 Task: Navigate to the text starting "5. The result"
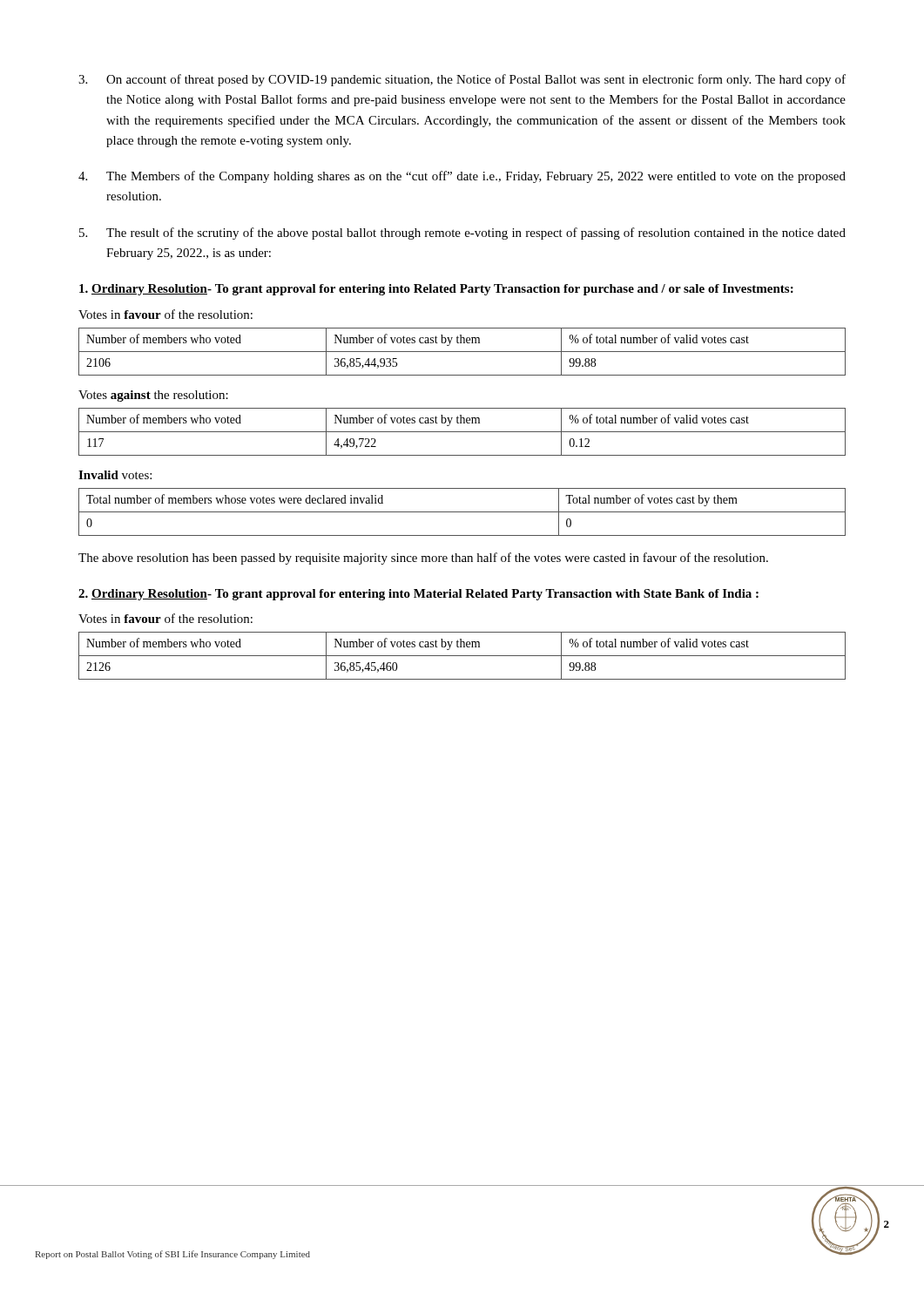[462, 243]
